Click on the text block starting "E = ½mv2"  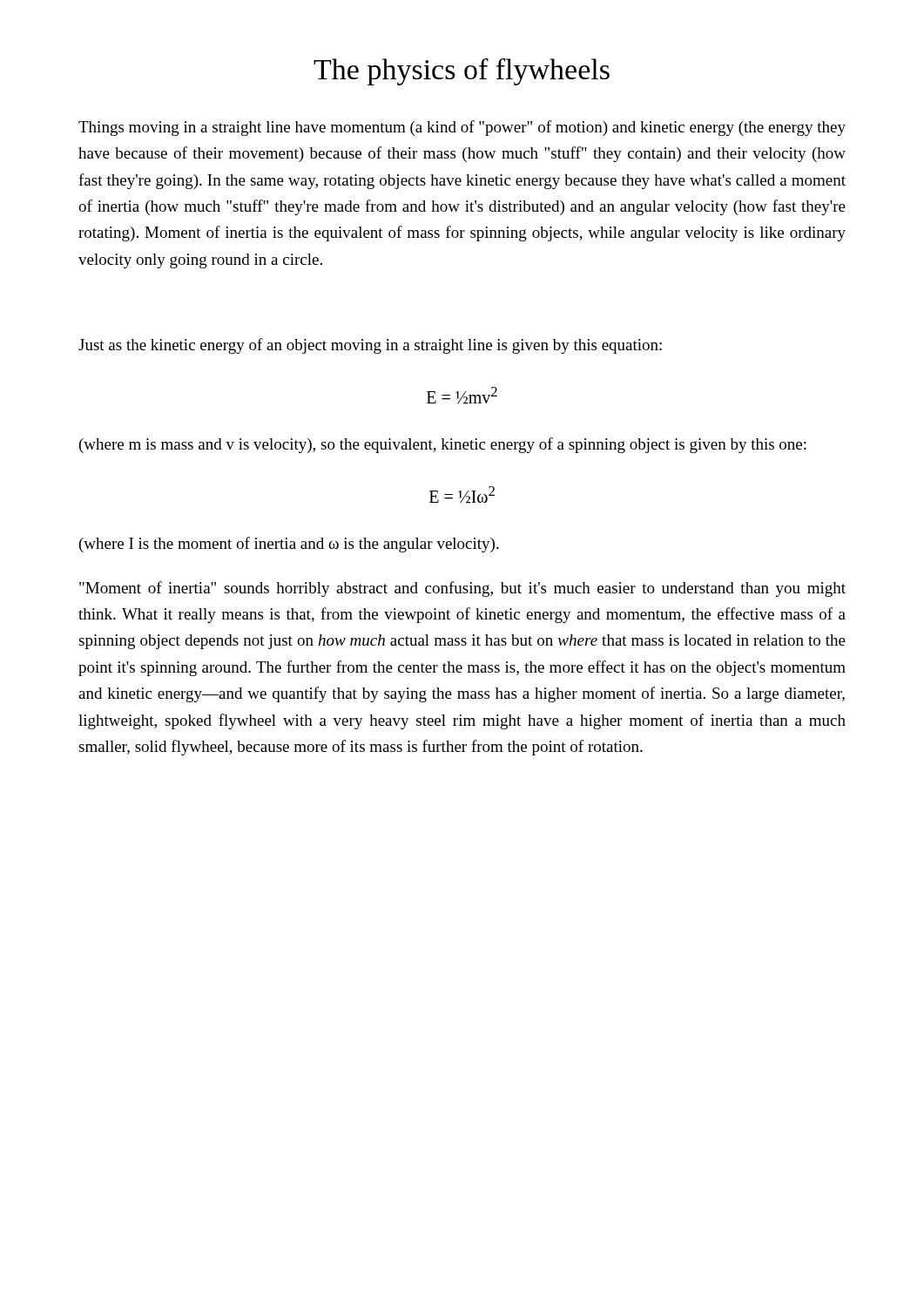pyautogui.click(x=462, y=395)
